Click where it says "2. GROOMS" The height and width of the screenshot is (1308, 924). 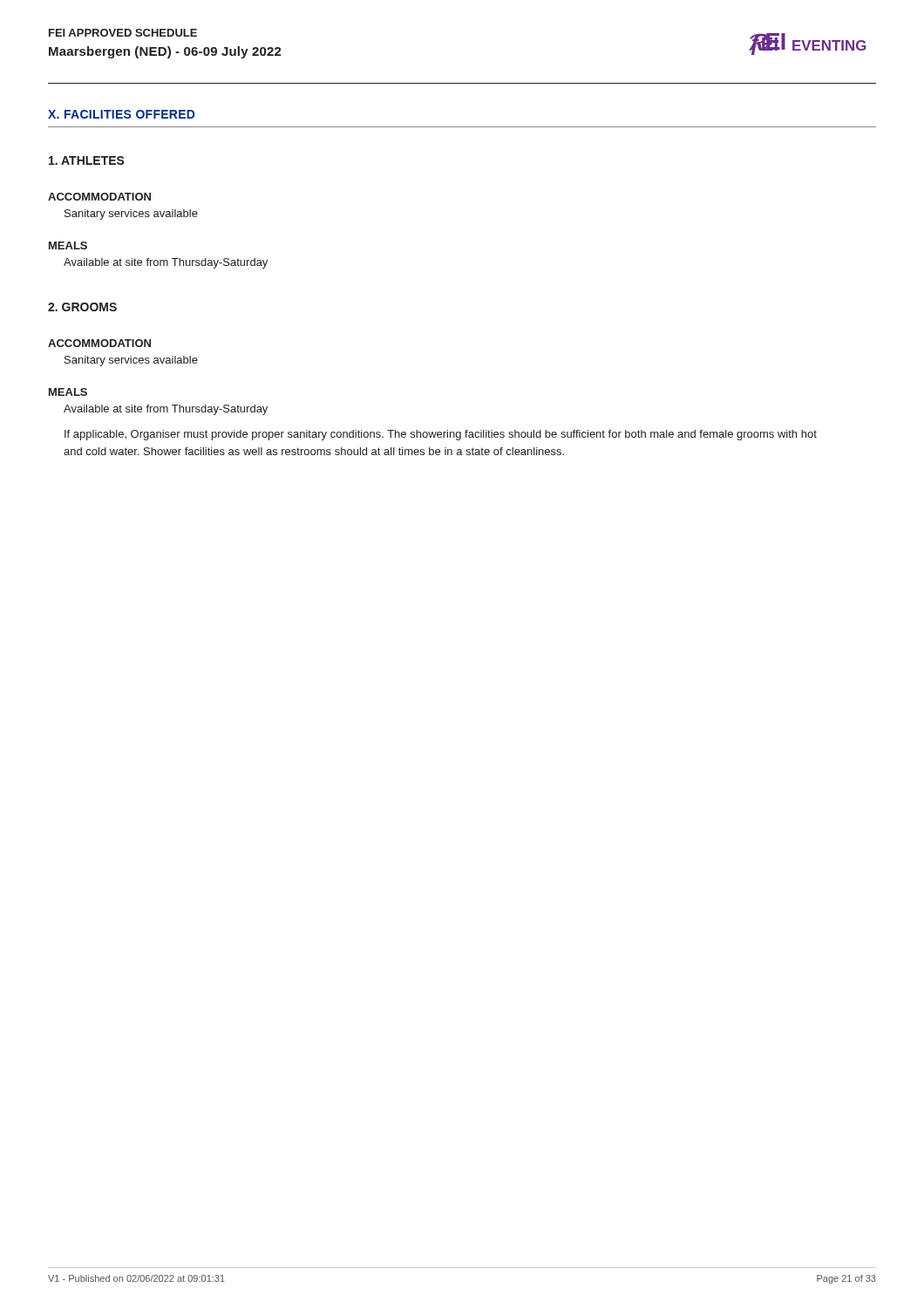(x=83, y=307)
